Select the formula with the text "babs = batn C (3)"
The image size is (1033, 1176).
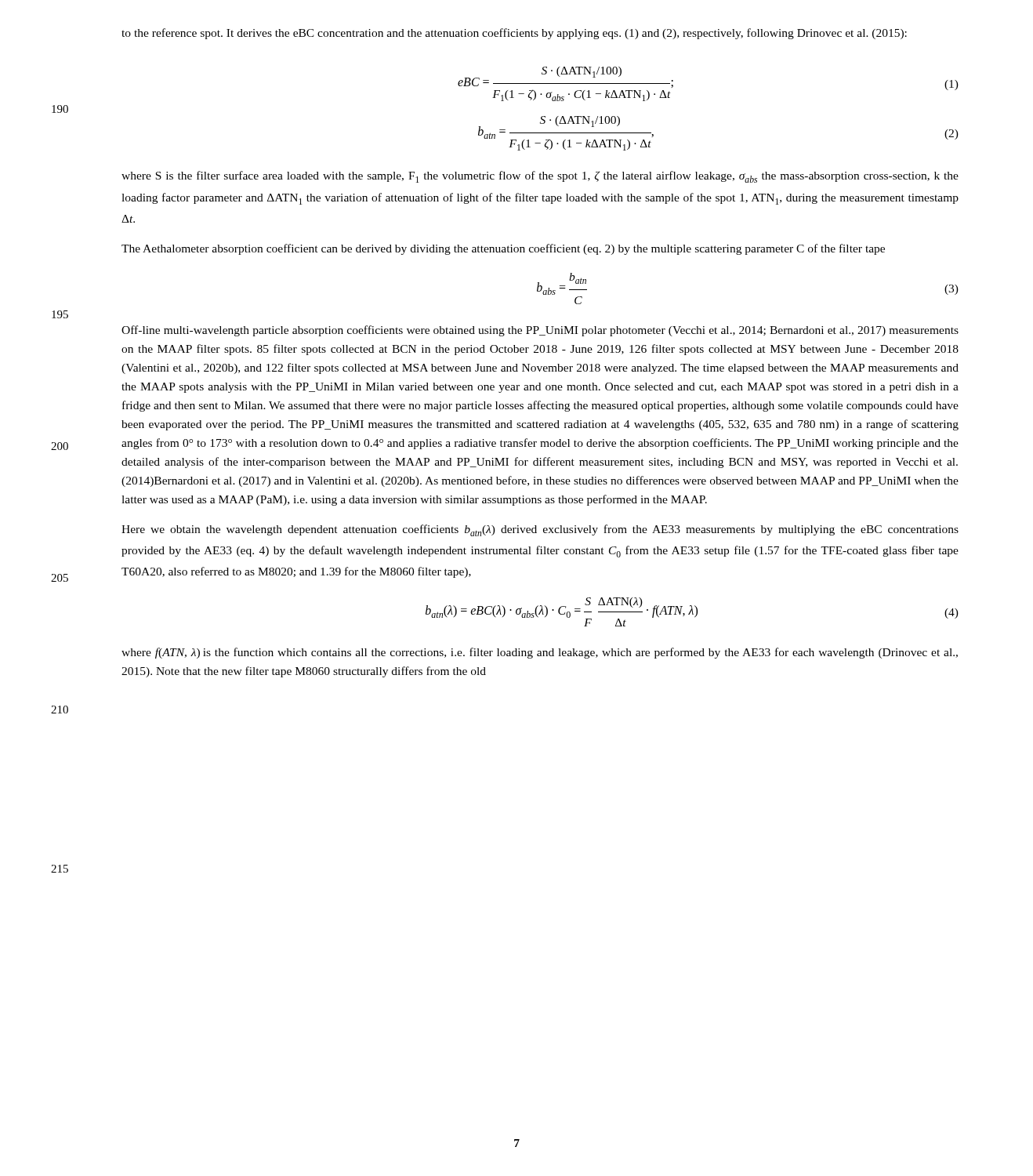pos(540,288)
